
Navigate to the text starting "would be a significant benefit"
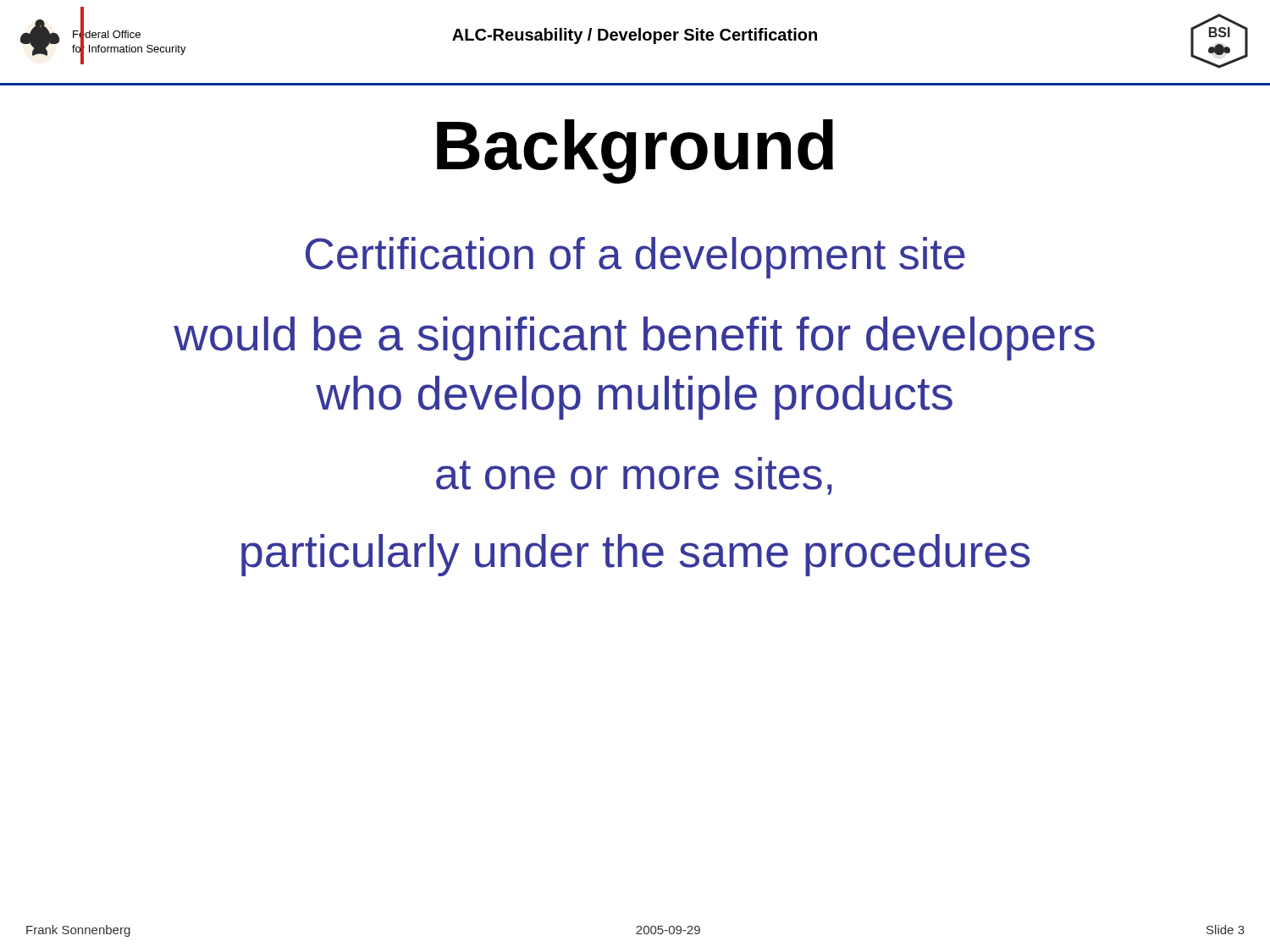point(635,363)
